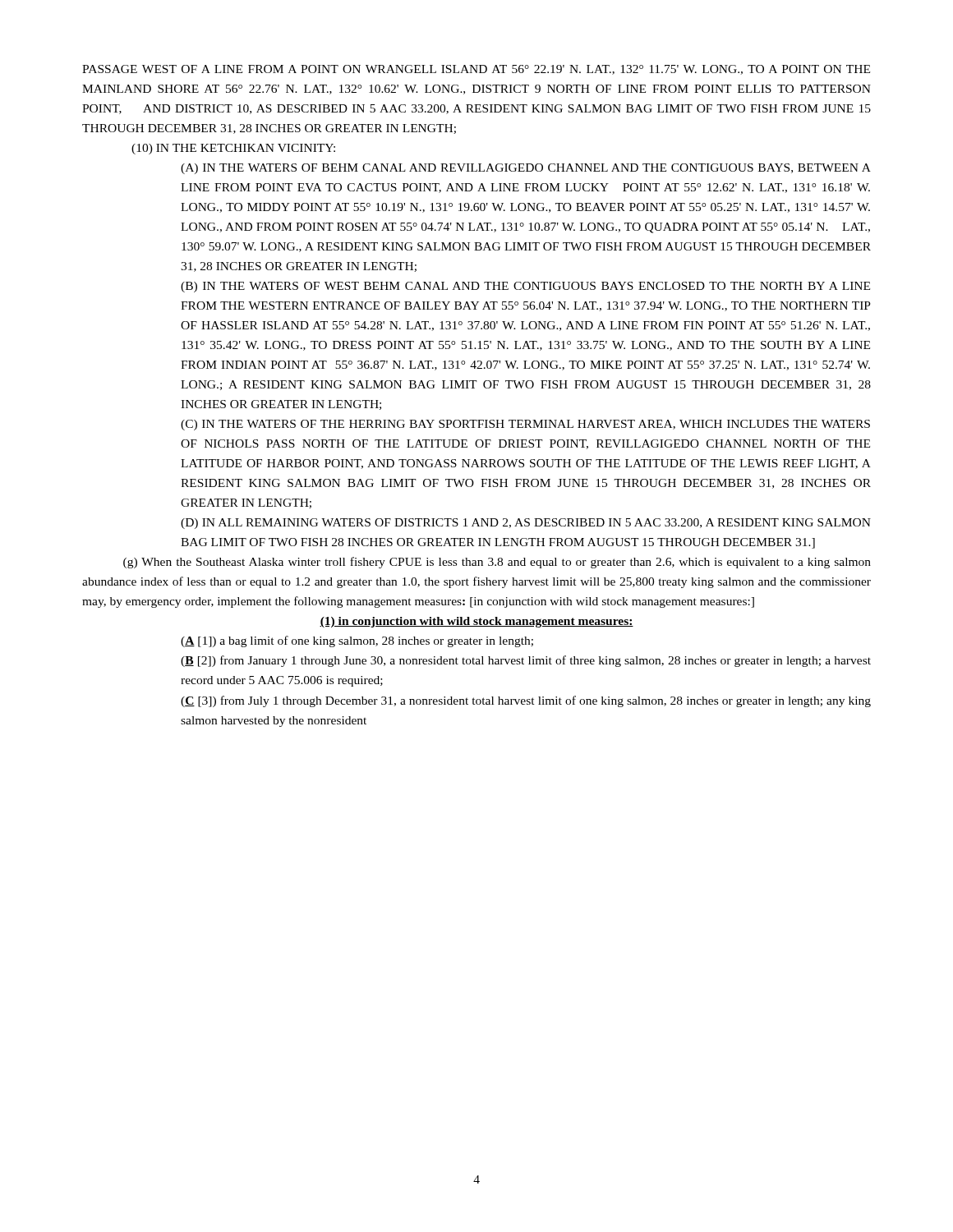Locate the text block containing "(B) IN THE WATERS OF WEST"
This screenshot has width=953, height=1232.
pos(526,345)
